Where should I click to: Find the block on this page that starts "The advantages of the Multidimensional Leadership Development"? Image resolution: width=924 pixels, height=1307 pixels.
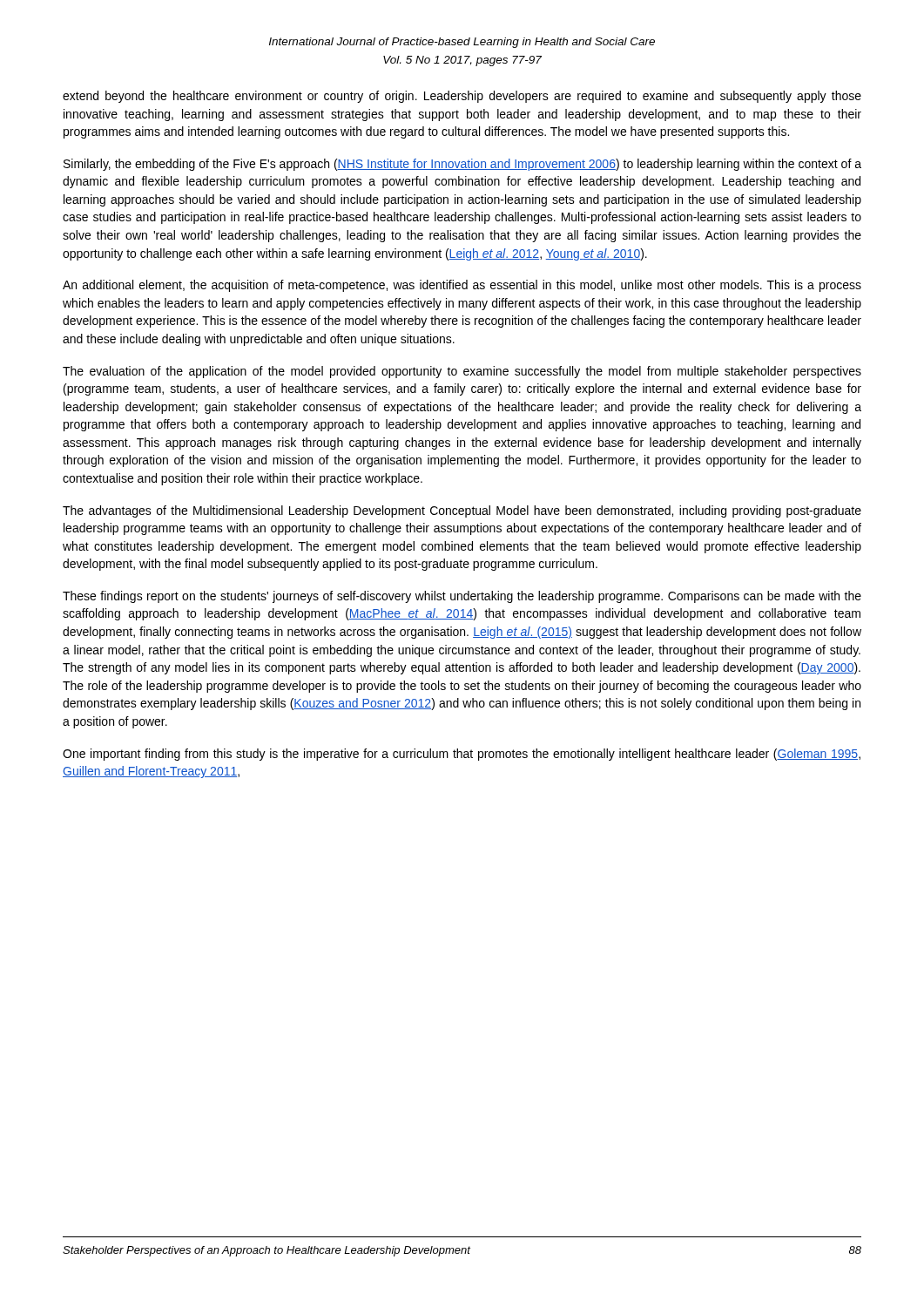click(x=462, y=537)
